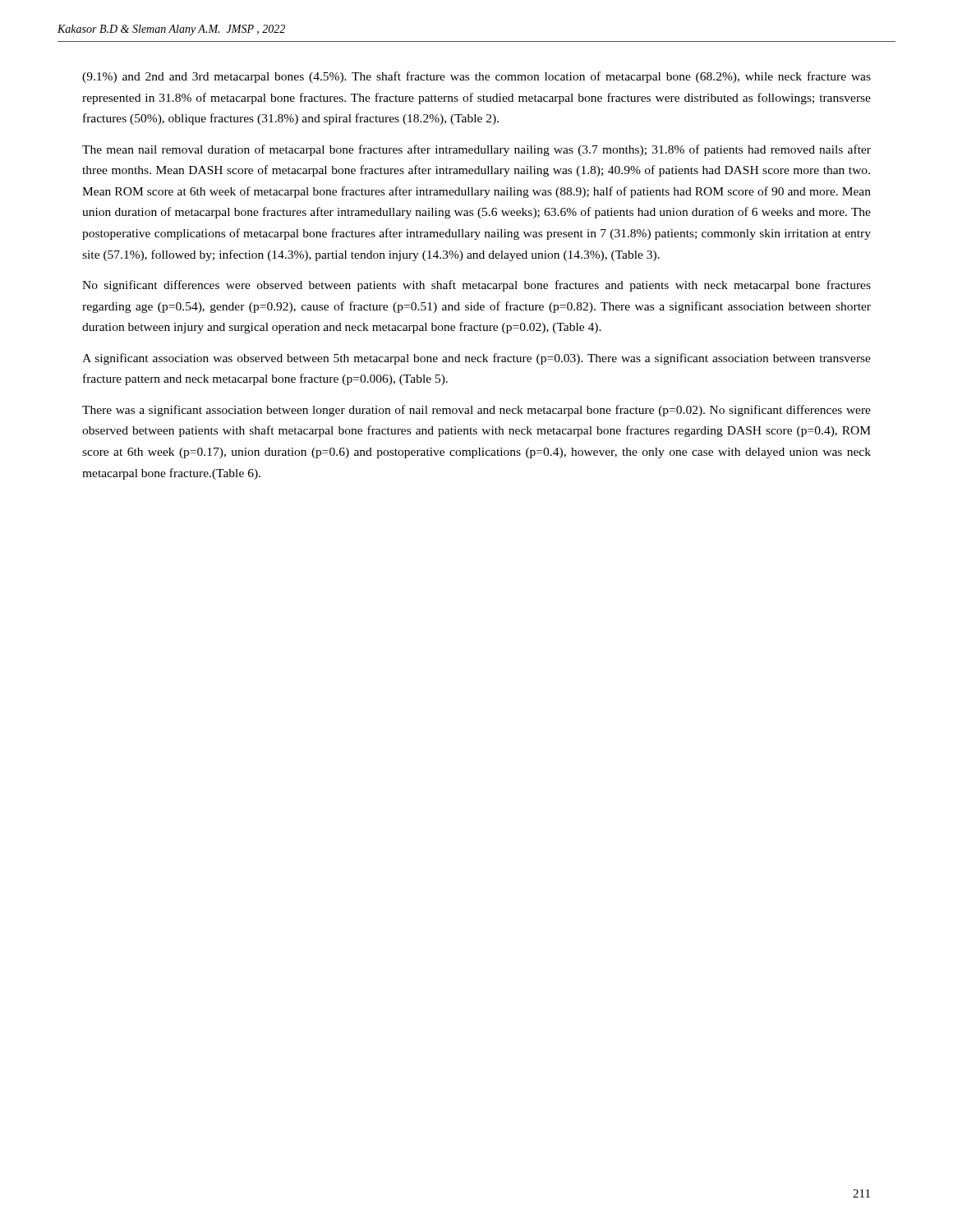Find the text block starting "No significant differences"
Image resolution: width=953 pixels, height=1232 pixels.
pos(476,306)
